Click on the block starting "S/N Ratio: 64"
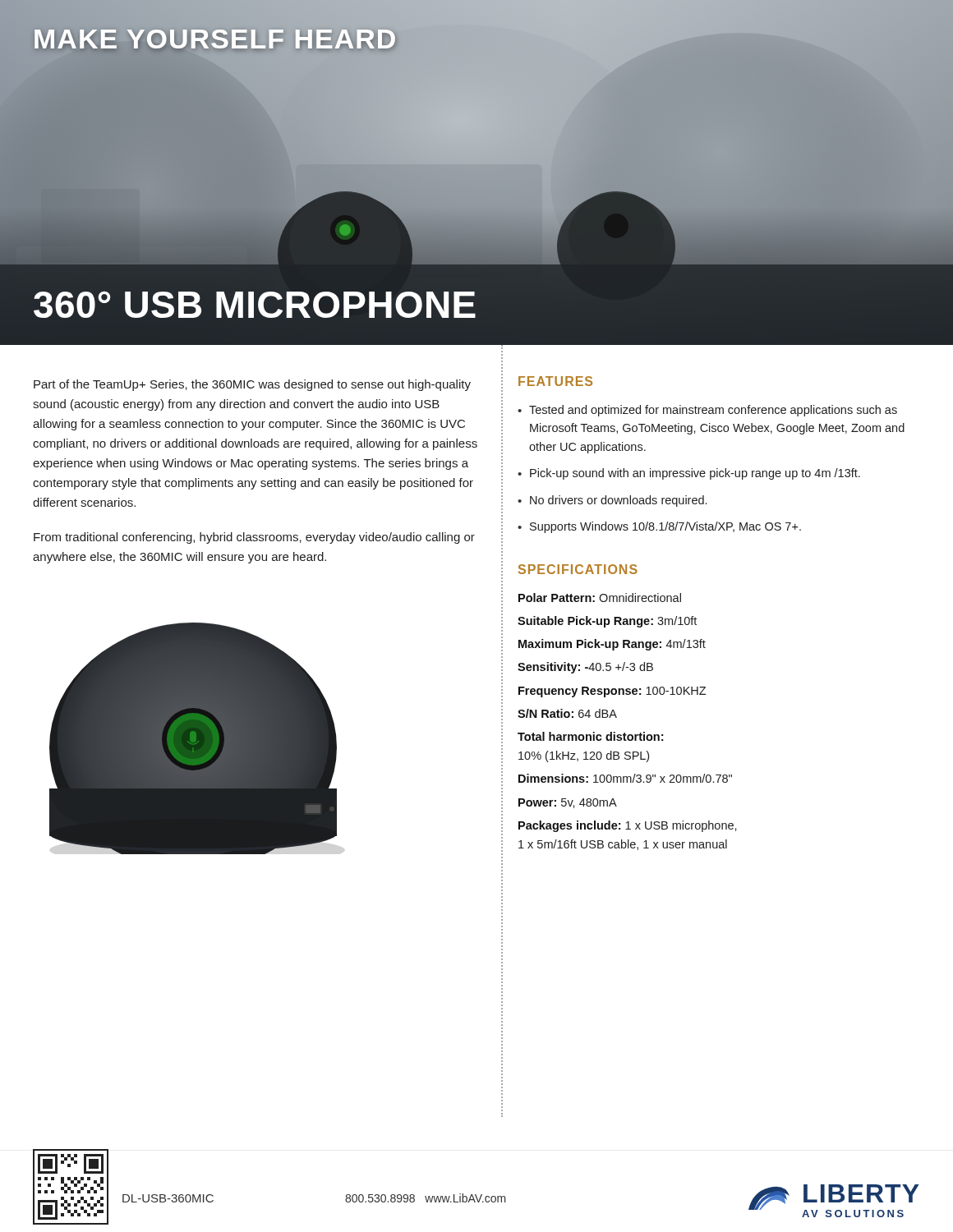The height and width of the screenshot is (1232, 953). coord(567,714)
